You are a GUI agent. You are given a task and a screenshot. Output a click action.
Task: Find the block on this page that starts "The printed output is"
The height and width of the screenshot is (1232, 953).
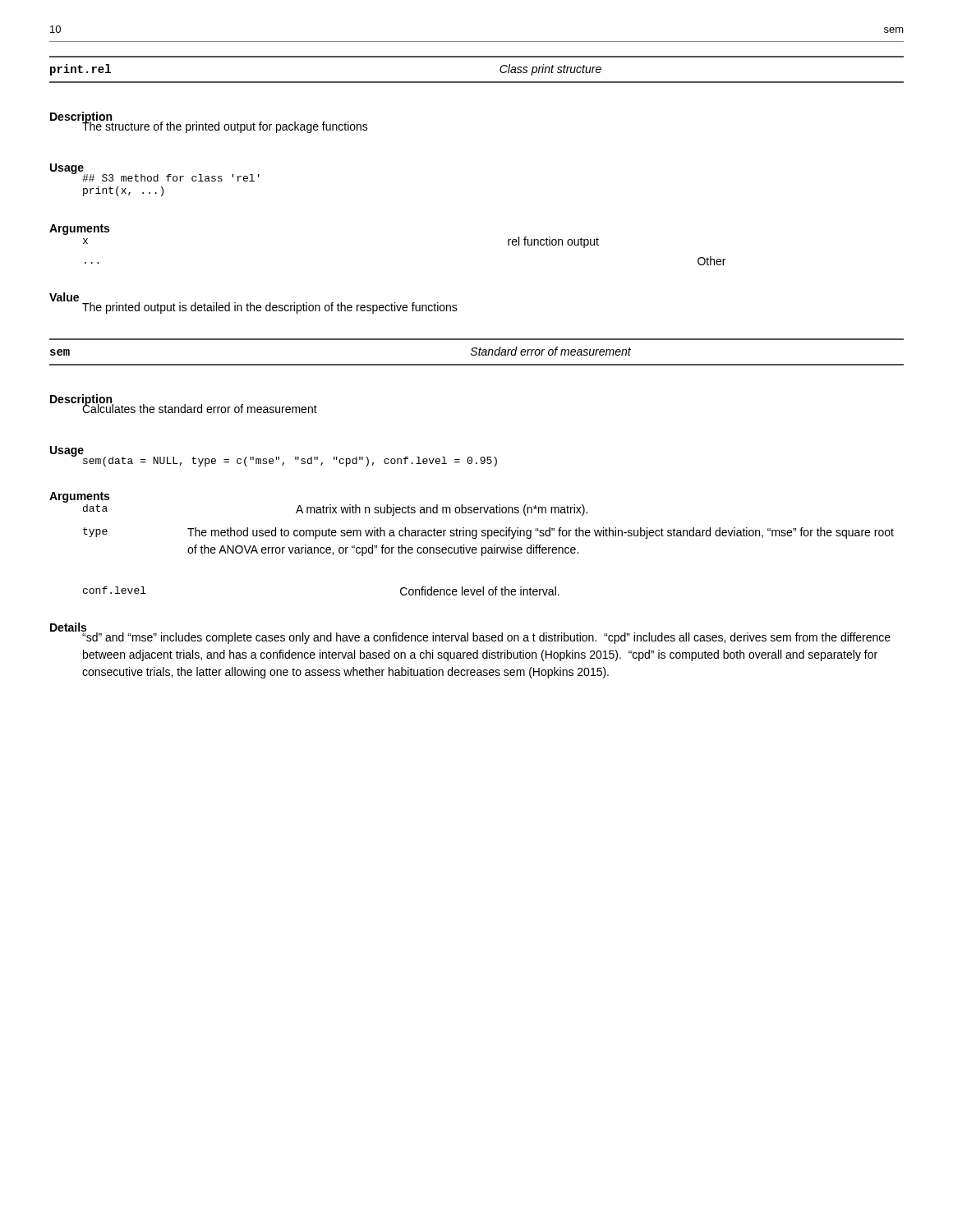coord(270,308)
